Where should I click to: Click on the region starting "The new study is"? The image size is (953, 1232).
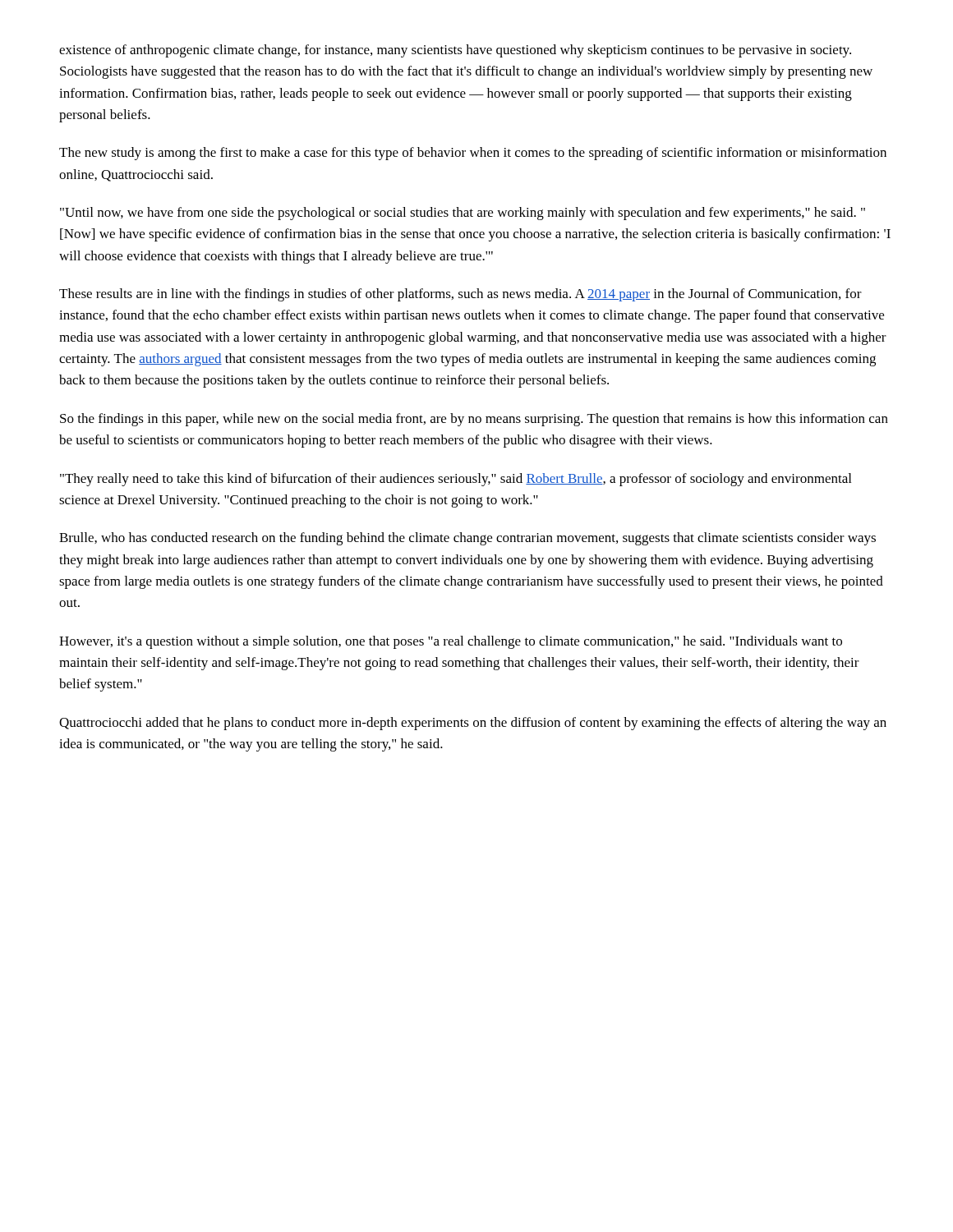[x=473, y=163]
